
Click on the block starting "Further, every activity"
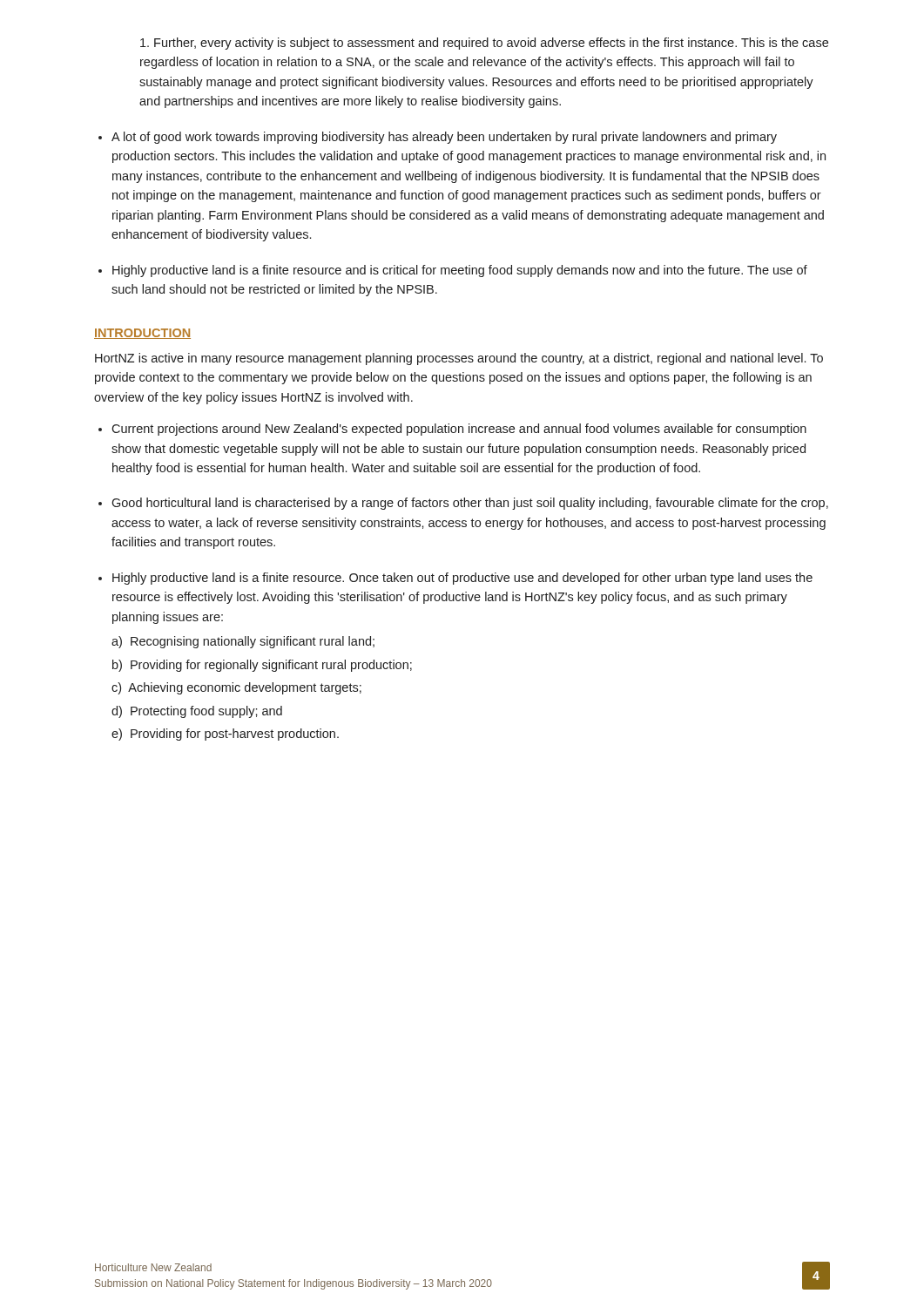[x=484, y=72]
